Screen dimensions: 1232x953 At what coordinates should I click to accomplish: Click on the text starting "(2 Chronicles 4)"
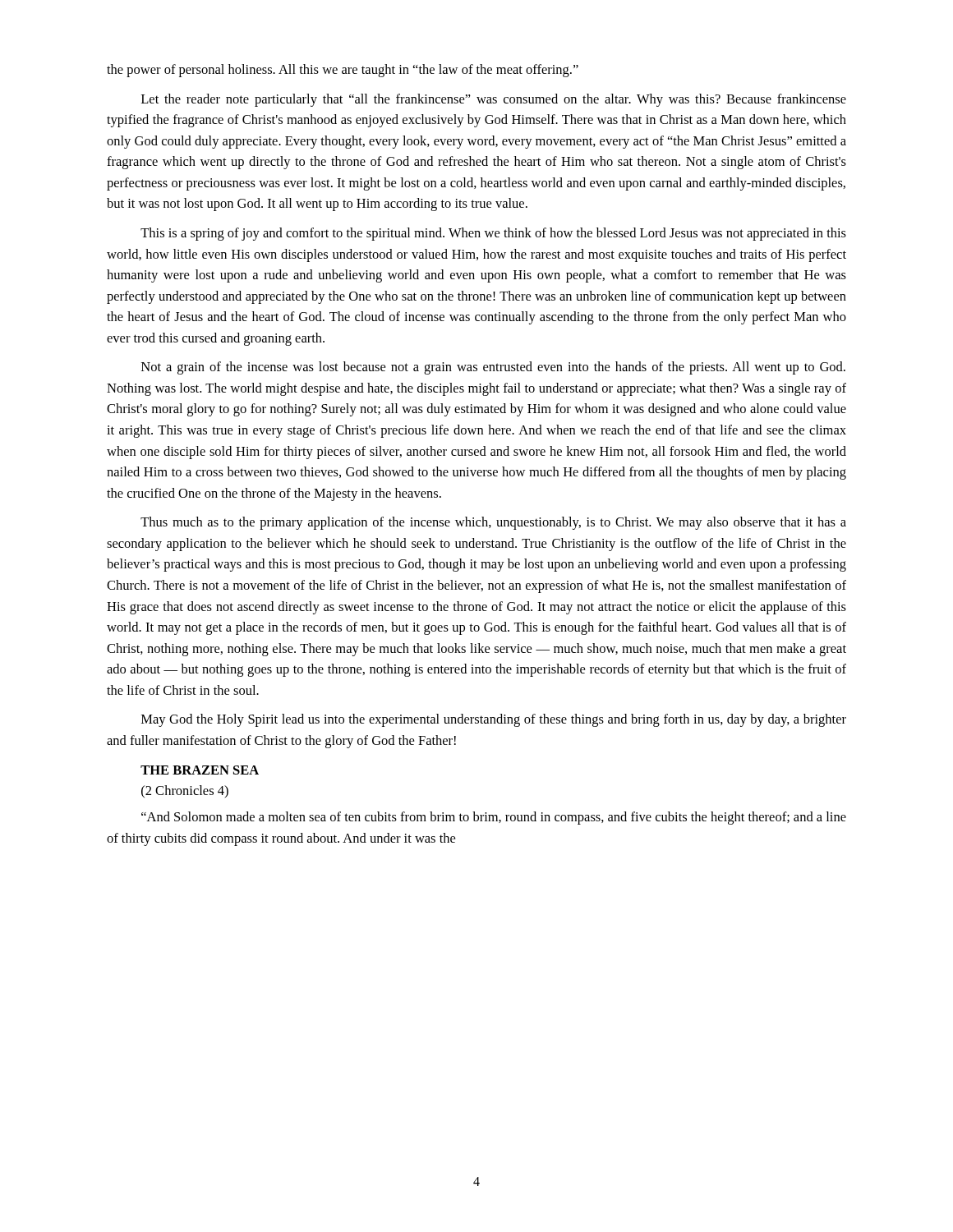(x=185, y=791)
